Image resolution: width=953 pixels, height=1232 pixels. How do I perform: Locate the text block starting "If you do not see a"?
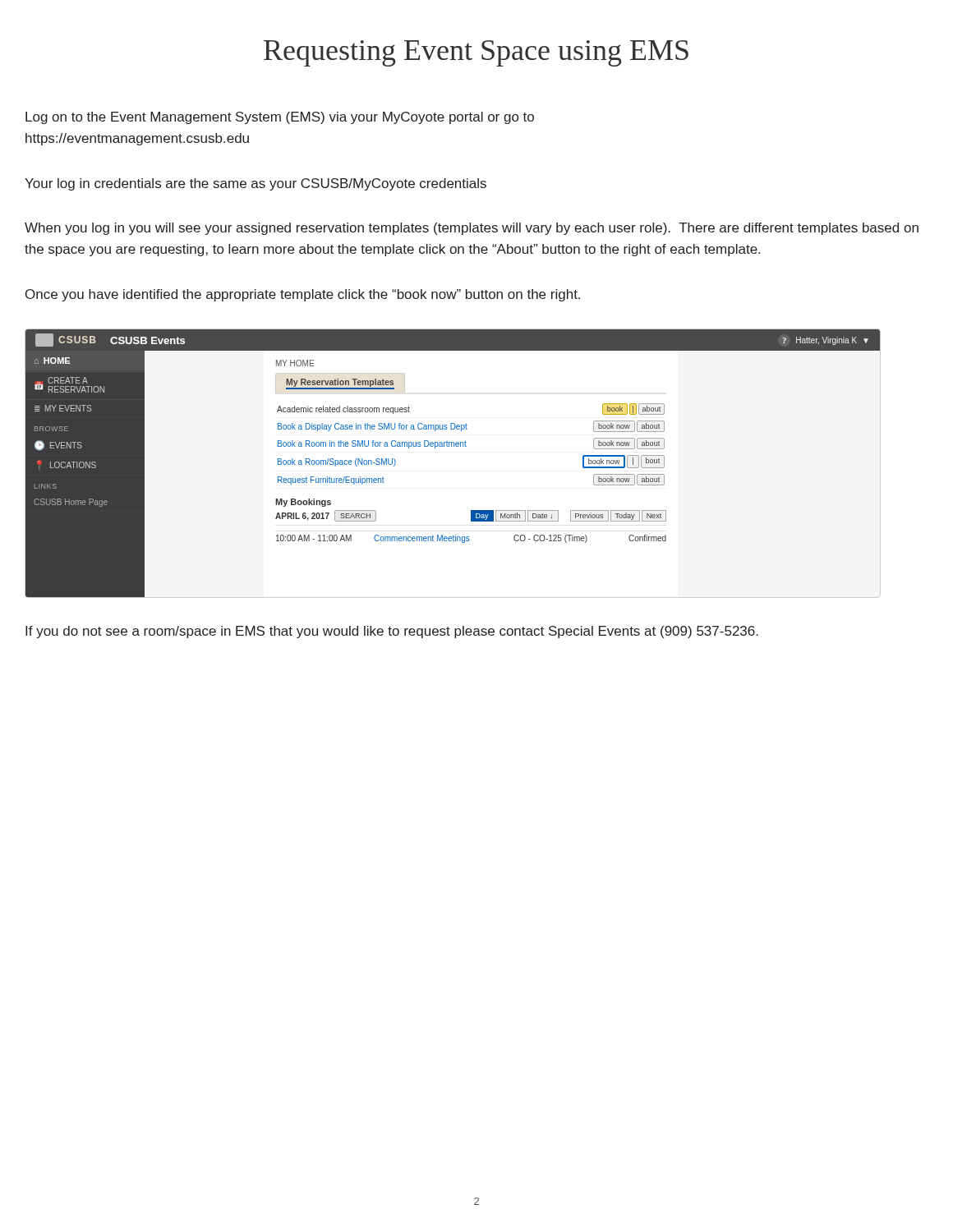pyautogui.click(x=392, y=631)
